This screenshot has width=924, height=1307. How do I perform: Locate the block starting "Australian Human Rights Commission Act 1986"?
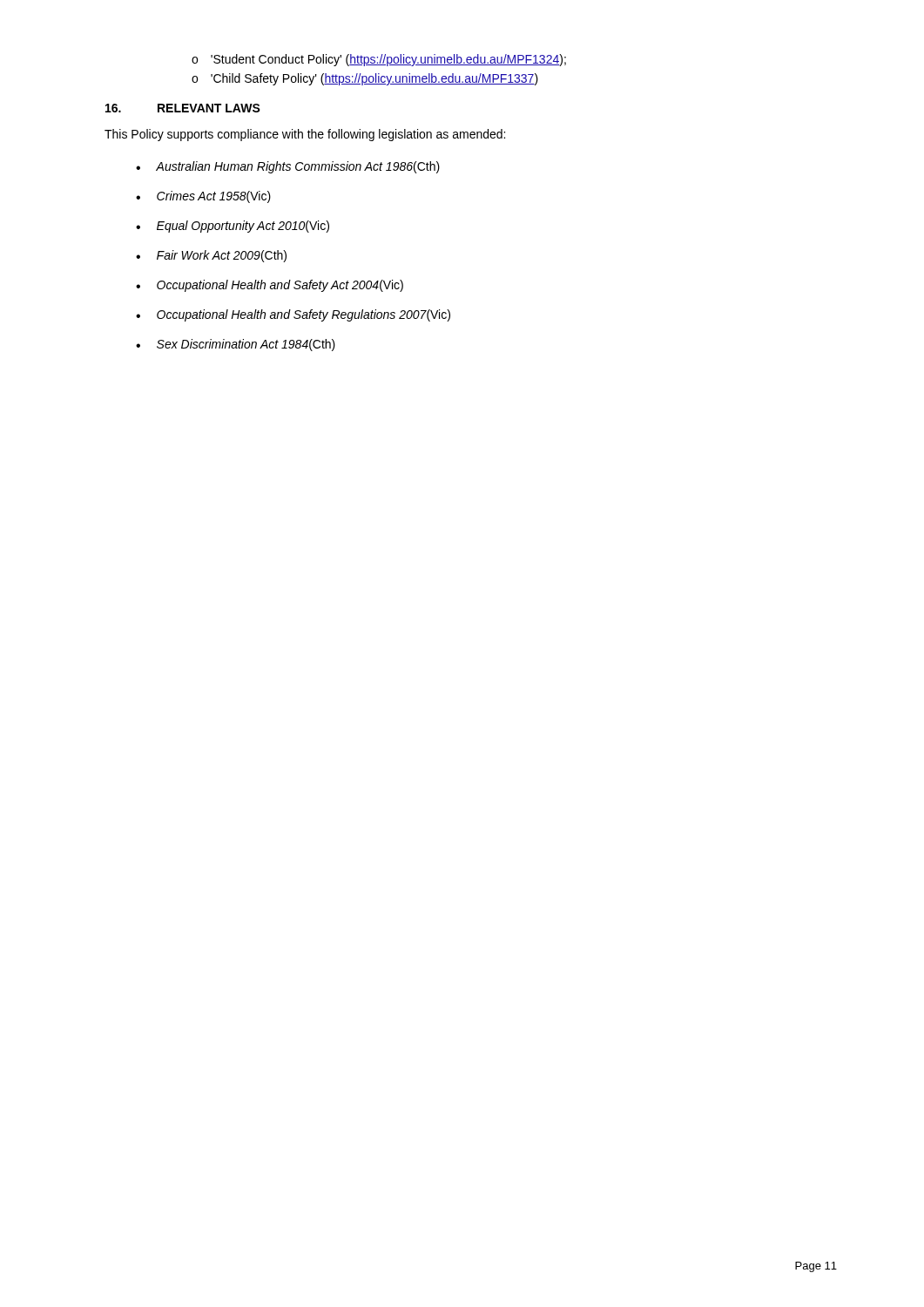click(298, 167)
